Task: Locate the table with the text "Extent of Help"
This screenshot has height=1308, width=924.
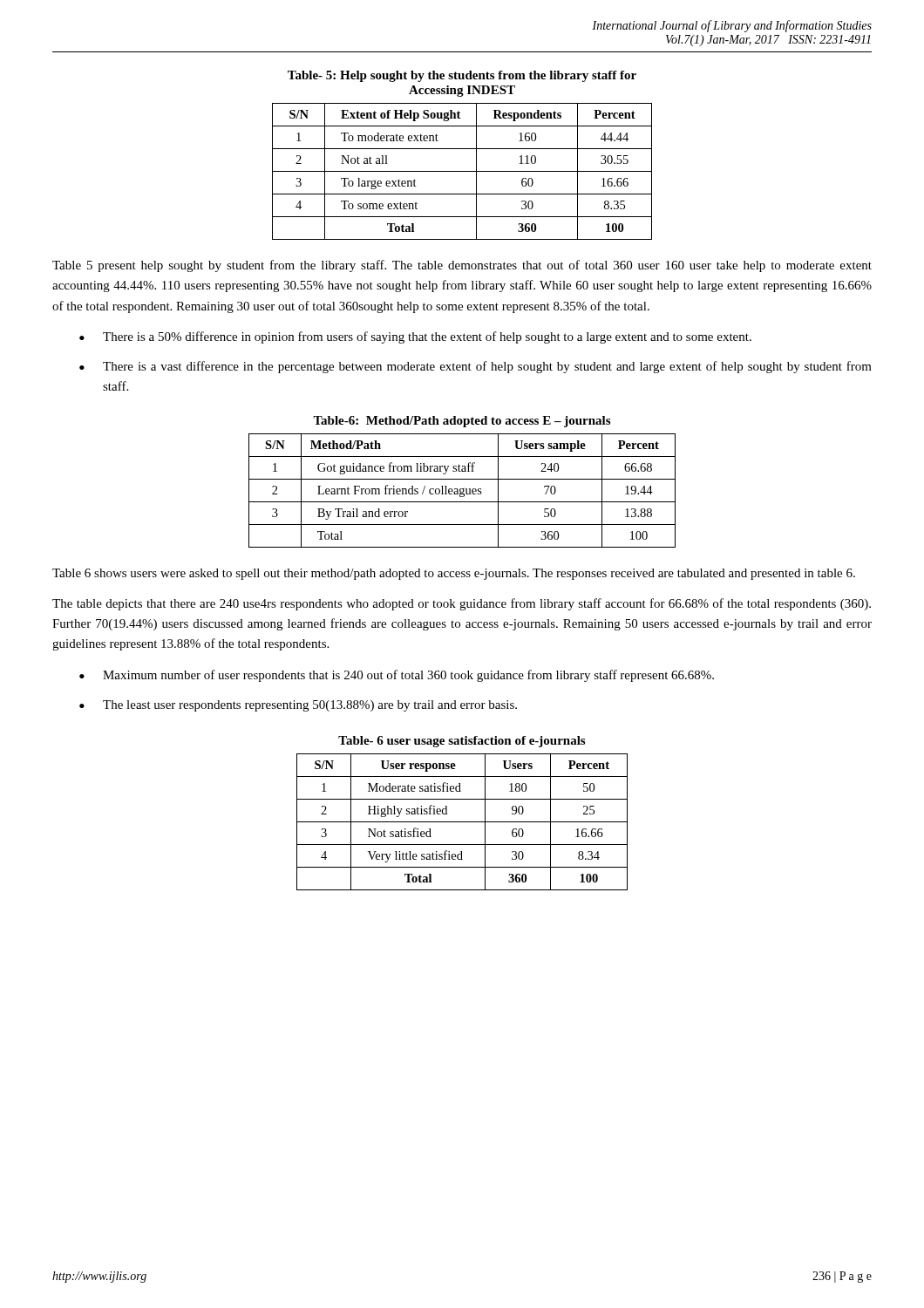Action: click(462, 171)
